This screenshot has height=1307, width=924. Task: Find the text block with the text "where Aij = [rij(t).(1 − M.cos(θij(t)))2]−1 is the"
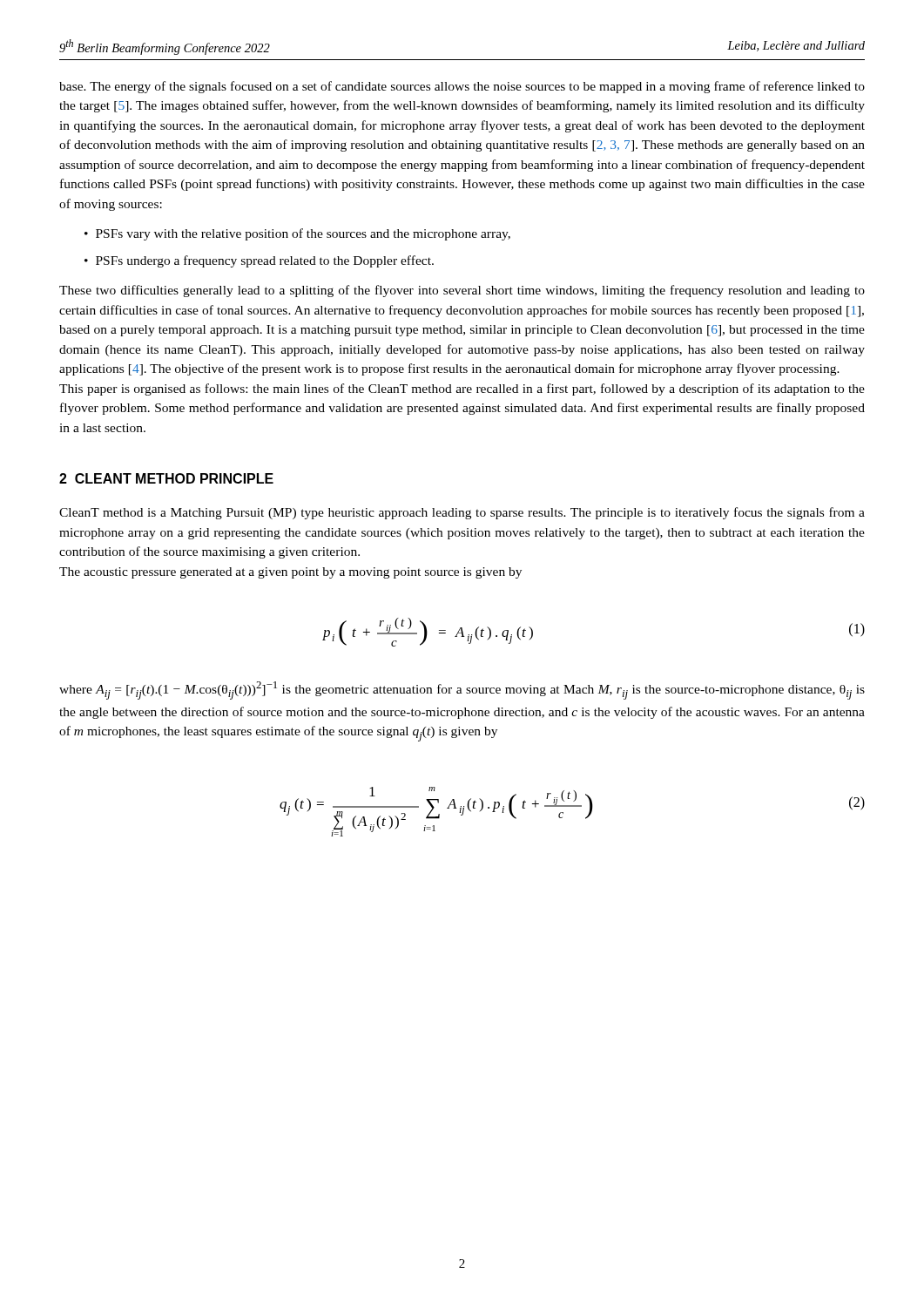(462, 711)
